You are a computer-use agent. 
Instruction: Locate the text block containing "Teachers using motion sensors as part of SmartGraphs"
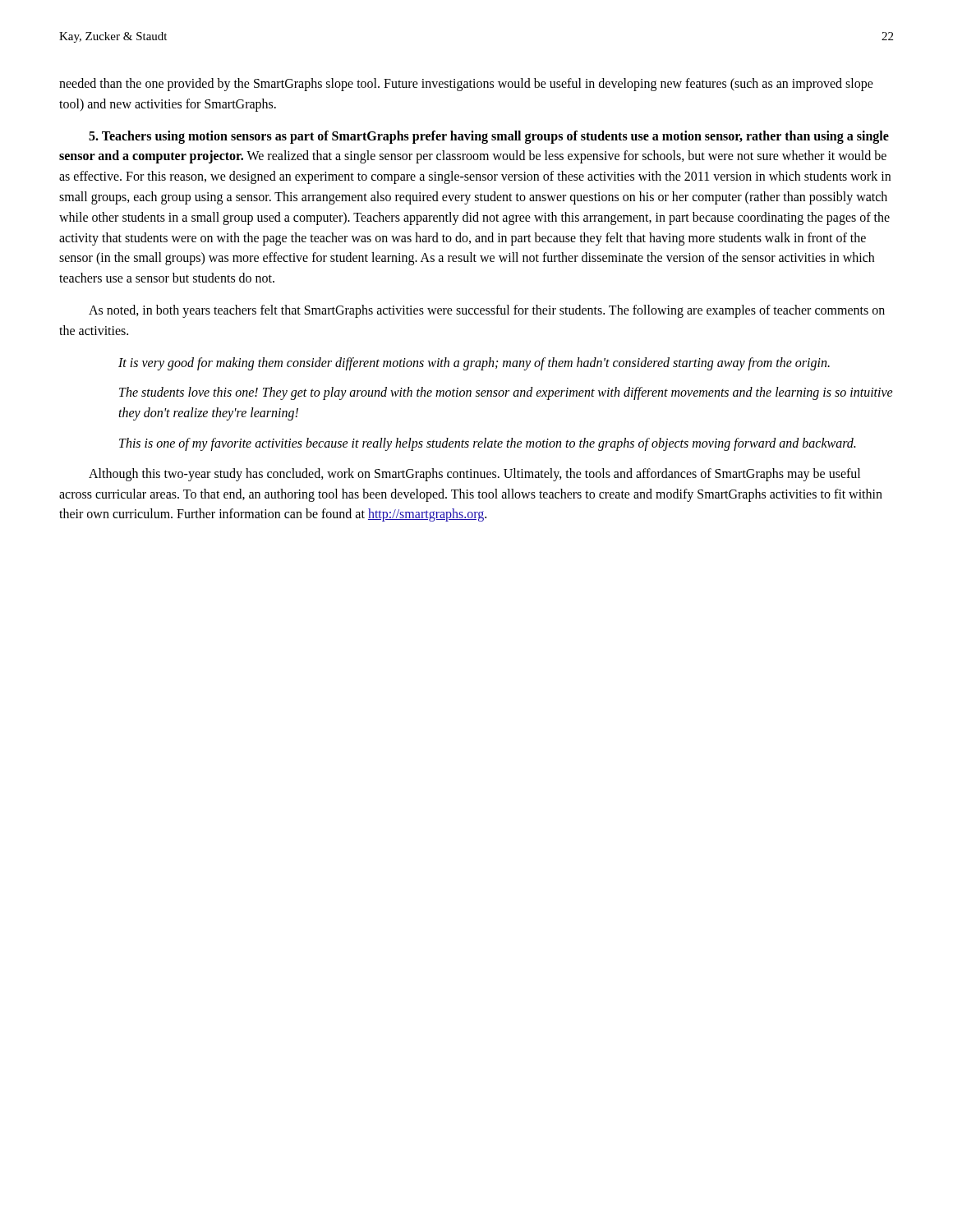[x=476, y=208]
